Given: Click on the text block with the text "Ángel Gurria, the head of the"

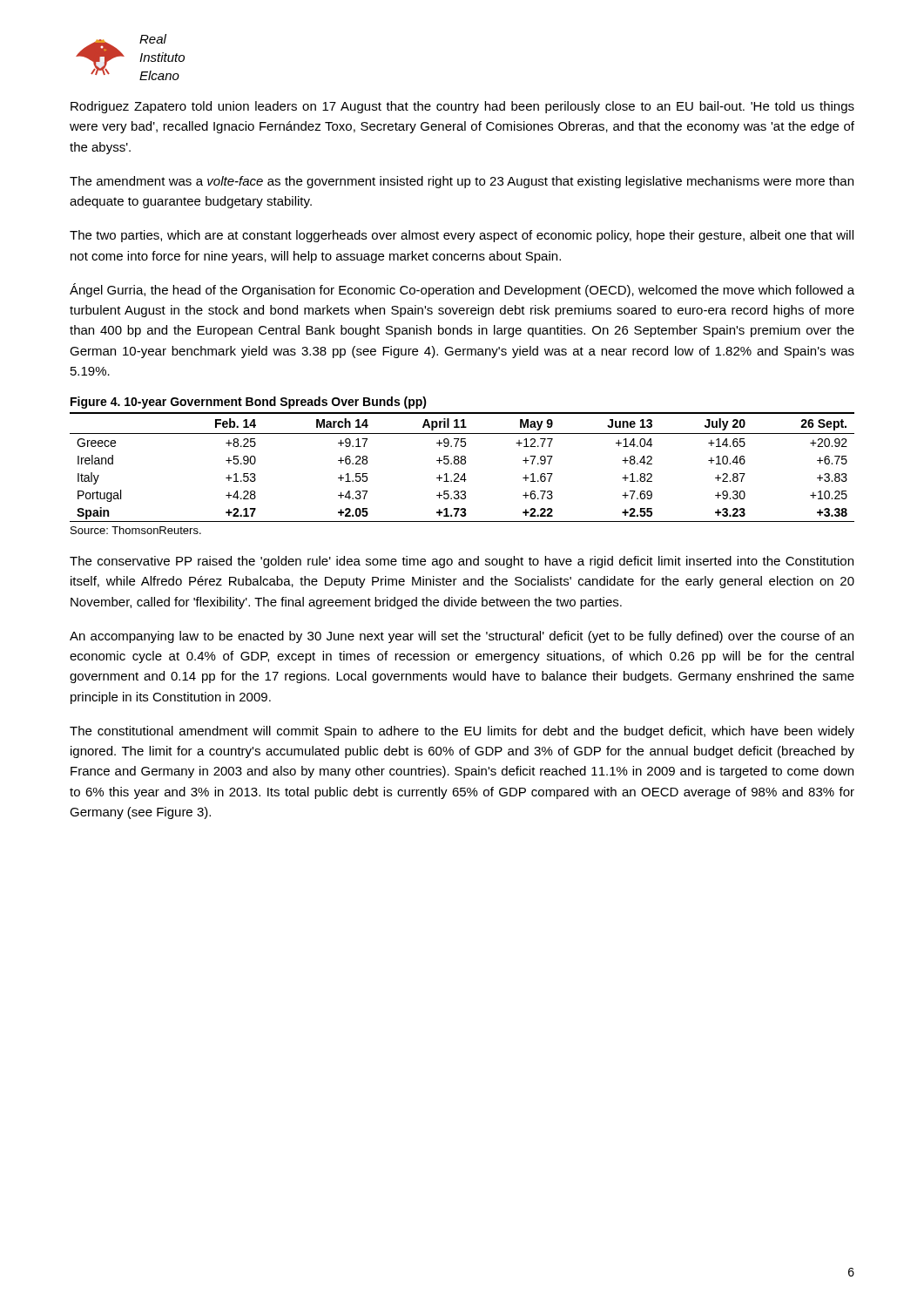Looking at the screenshot, I should [x=462, y=330].
